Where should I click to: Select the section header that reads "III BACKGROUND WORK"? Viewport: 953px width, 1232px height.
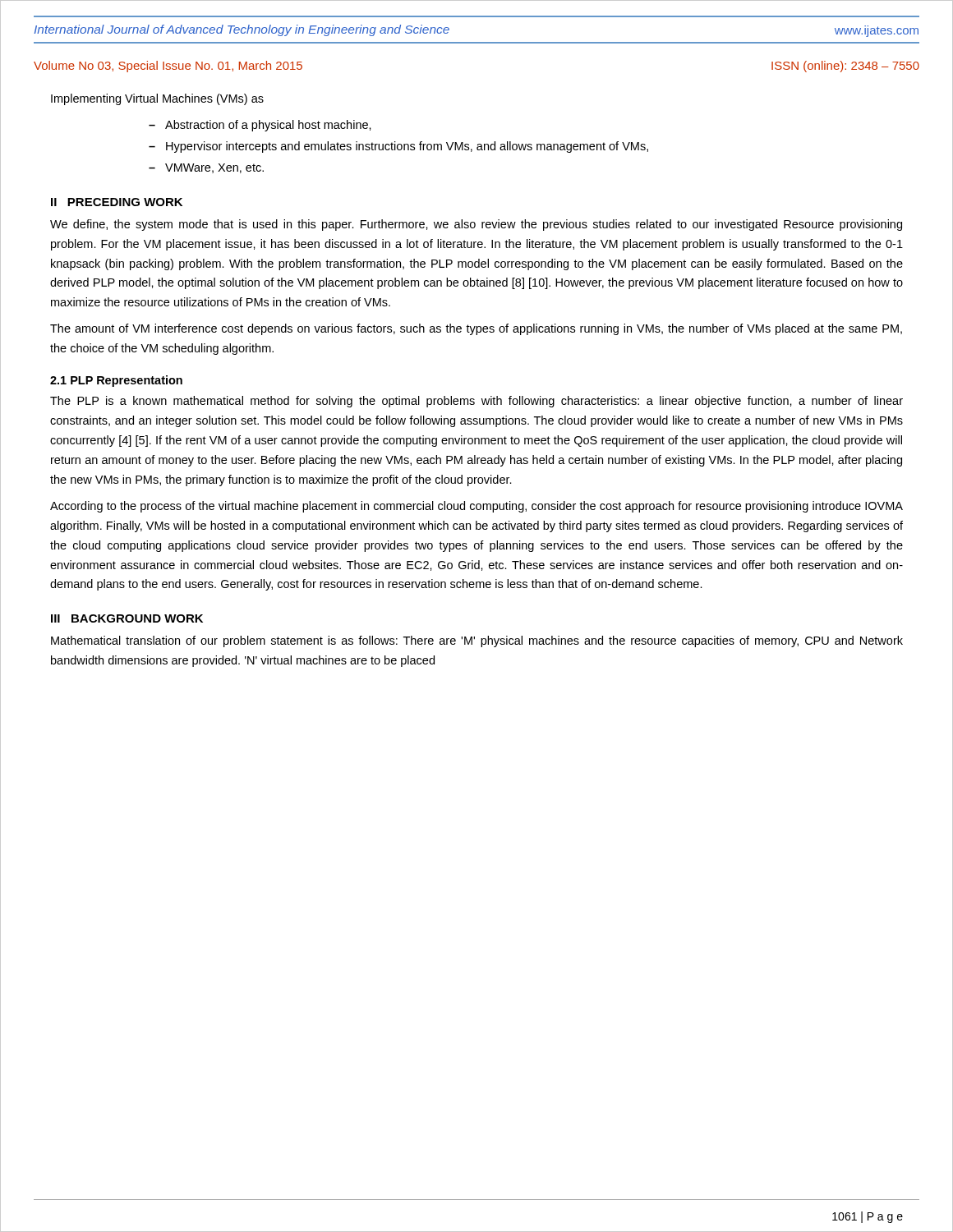tap(127, 618)
